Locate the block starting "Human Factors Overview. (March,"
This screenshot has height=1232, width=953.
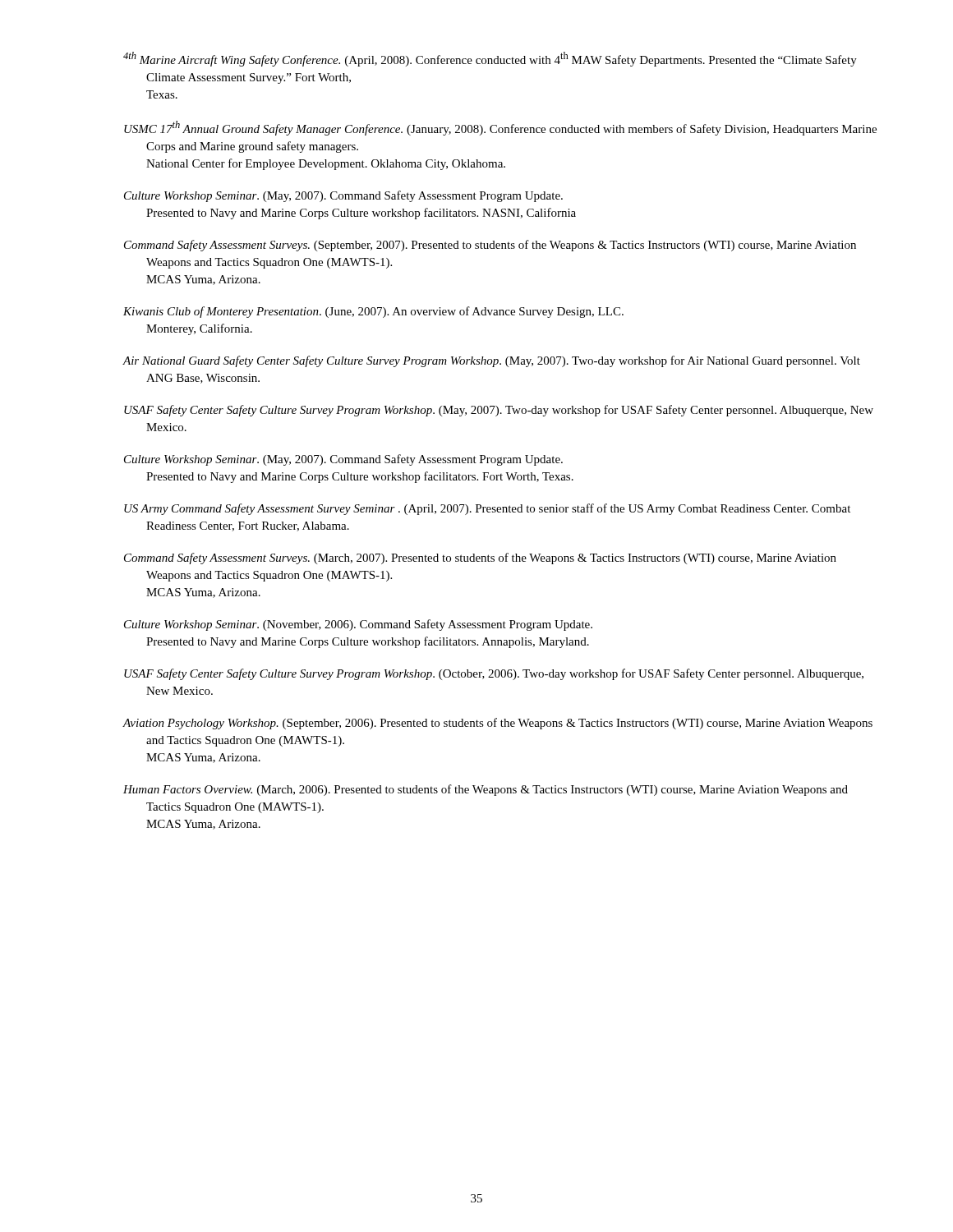point(486,790)
